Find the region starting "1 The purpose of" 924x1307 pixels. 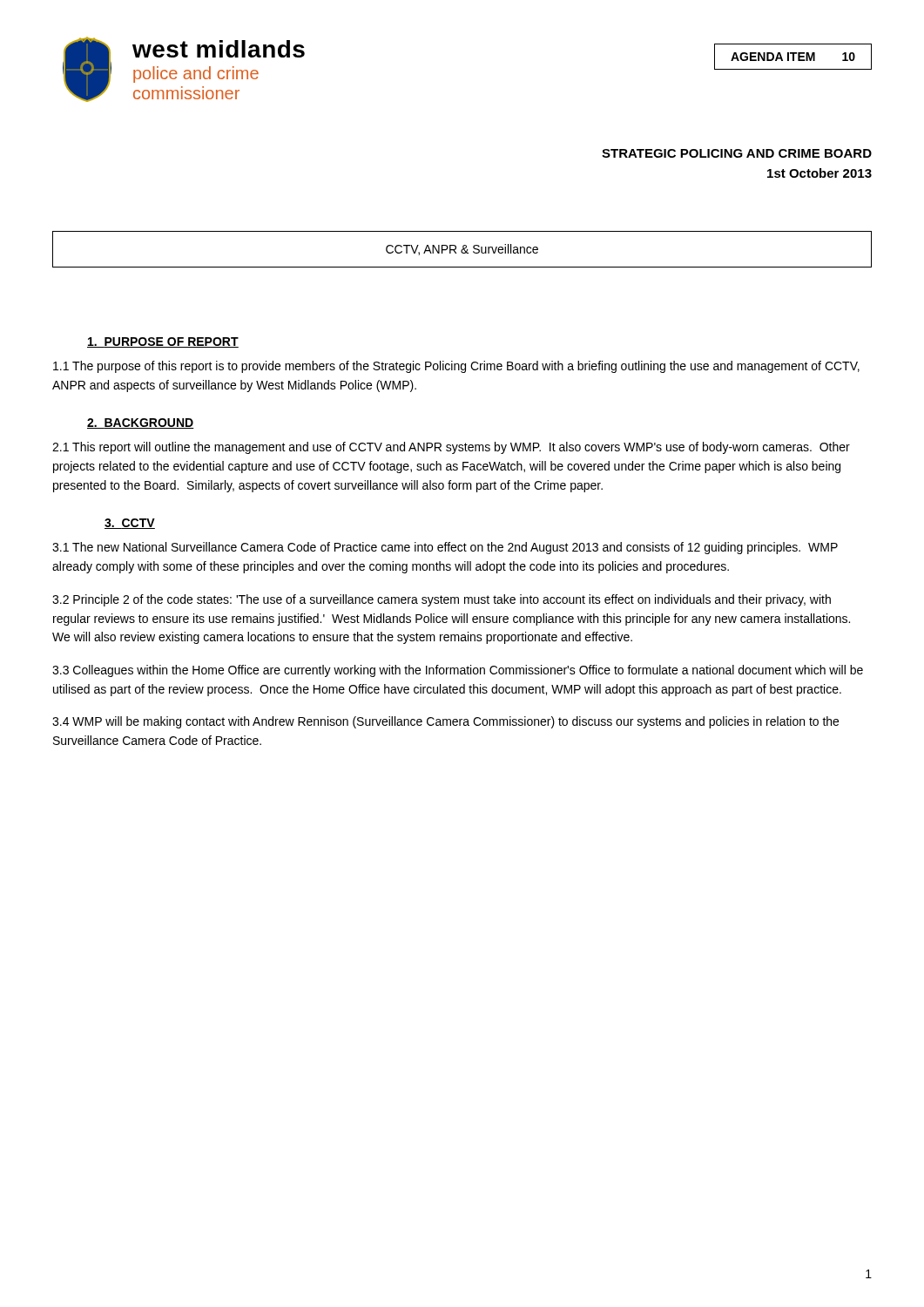tap(456, 375)
